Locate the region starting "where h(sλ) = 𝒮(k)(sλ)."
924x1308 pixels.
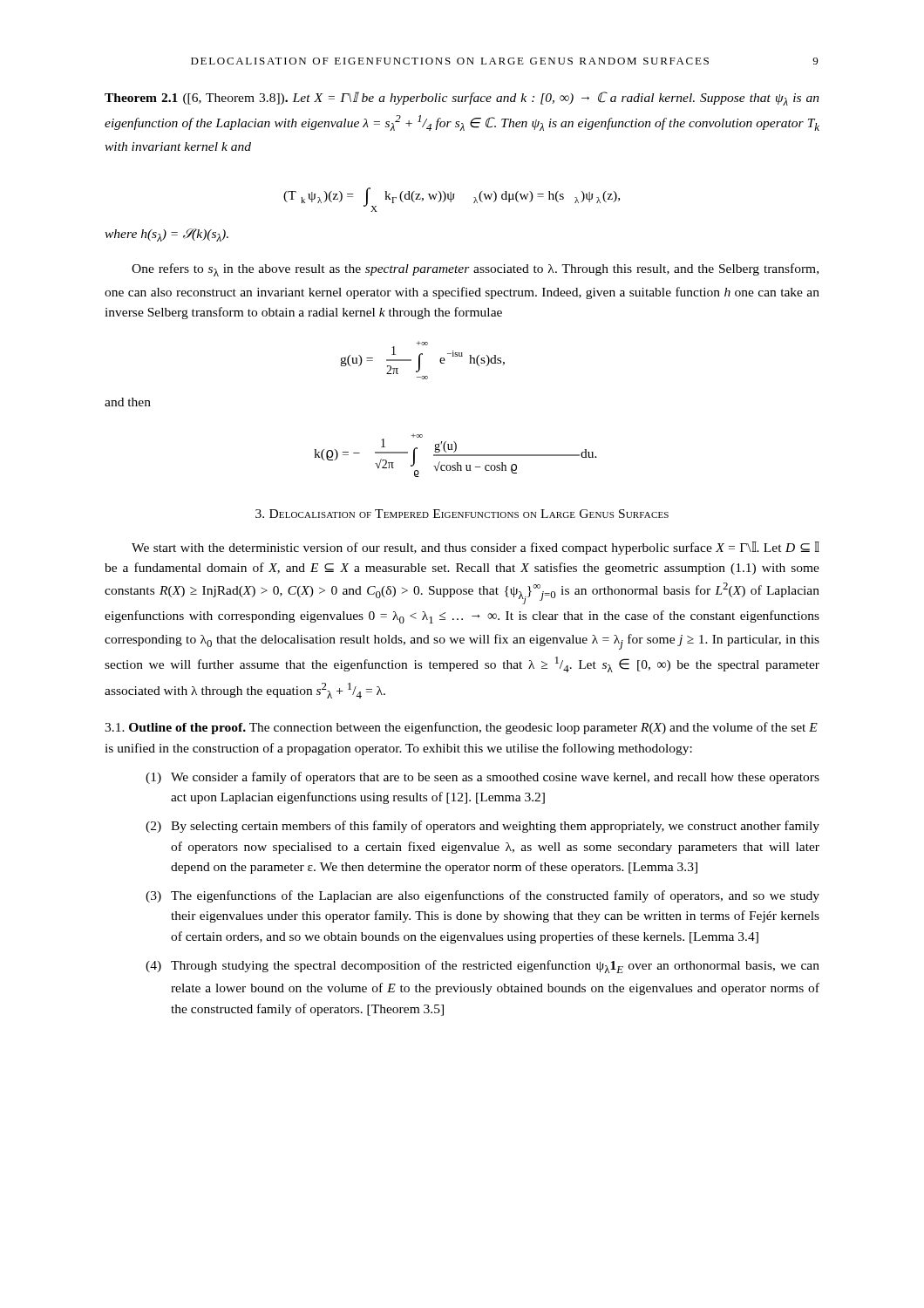[166, 235]
